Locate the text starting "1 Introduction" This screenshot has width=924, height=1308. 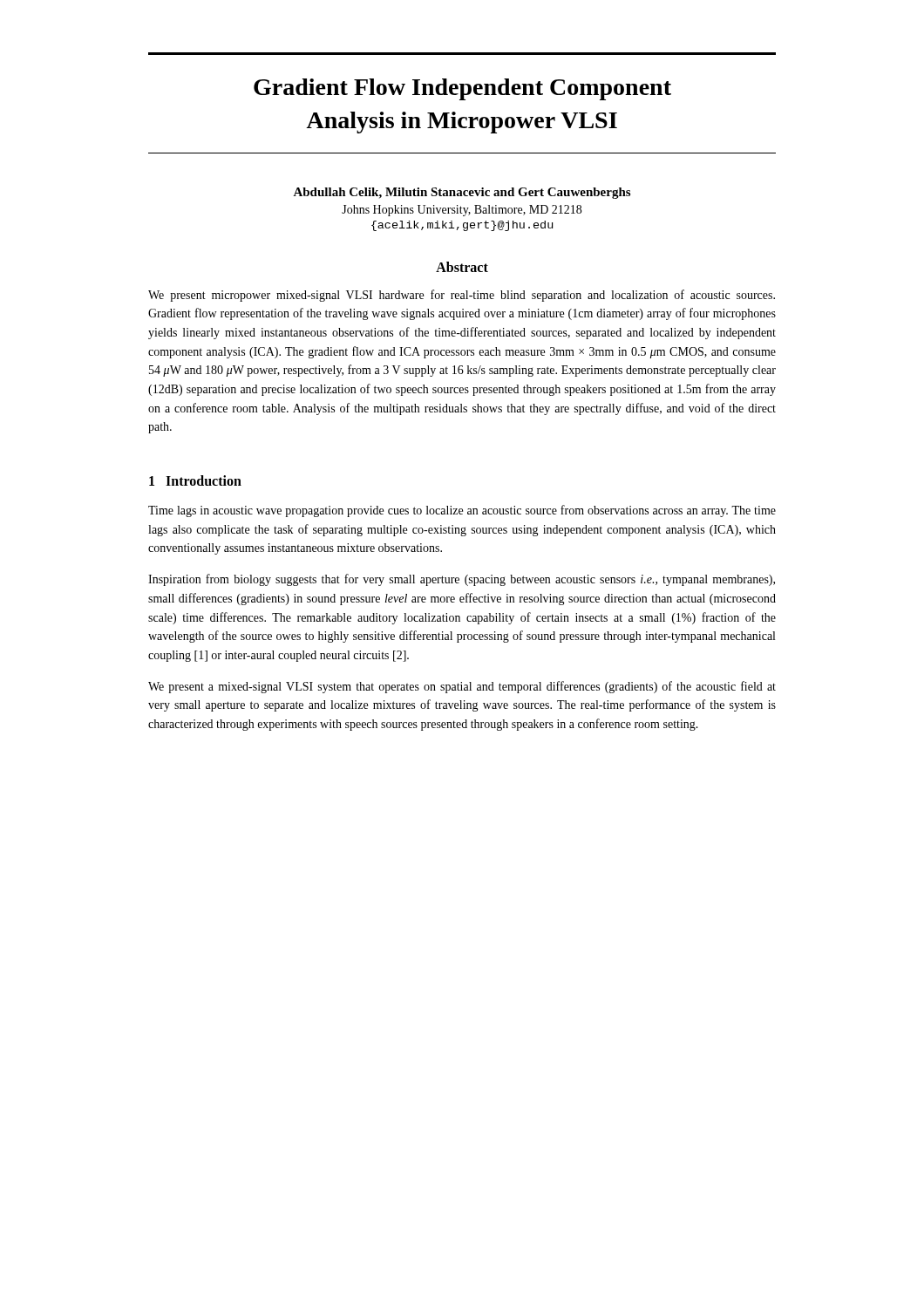click(x=195, y=481)
